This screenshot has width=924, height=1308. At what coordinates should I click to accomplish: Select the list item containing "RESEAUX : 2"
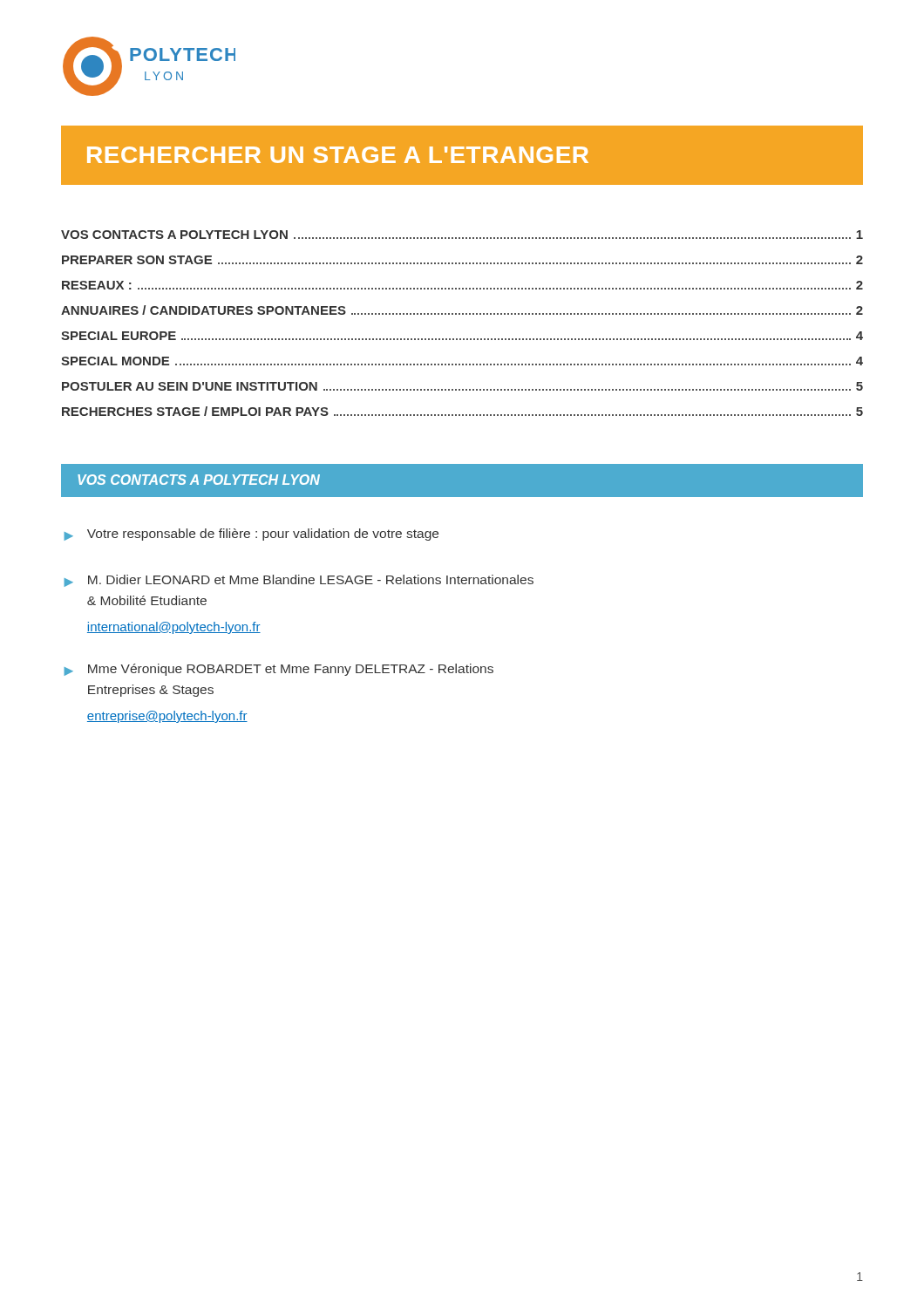tap(462, 285)
